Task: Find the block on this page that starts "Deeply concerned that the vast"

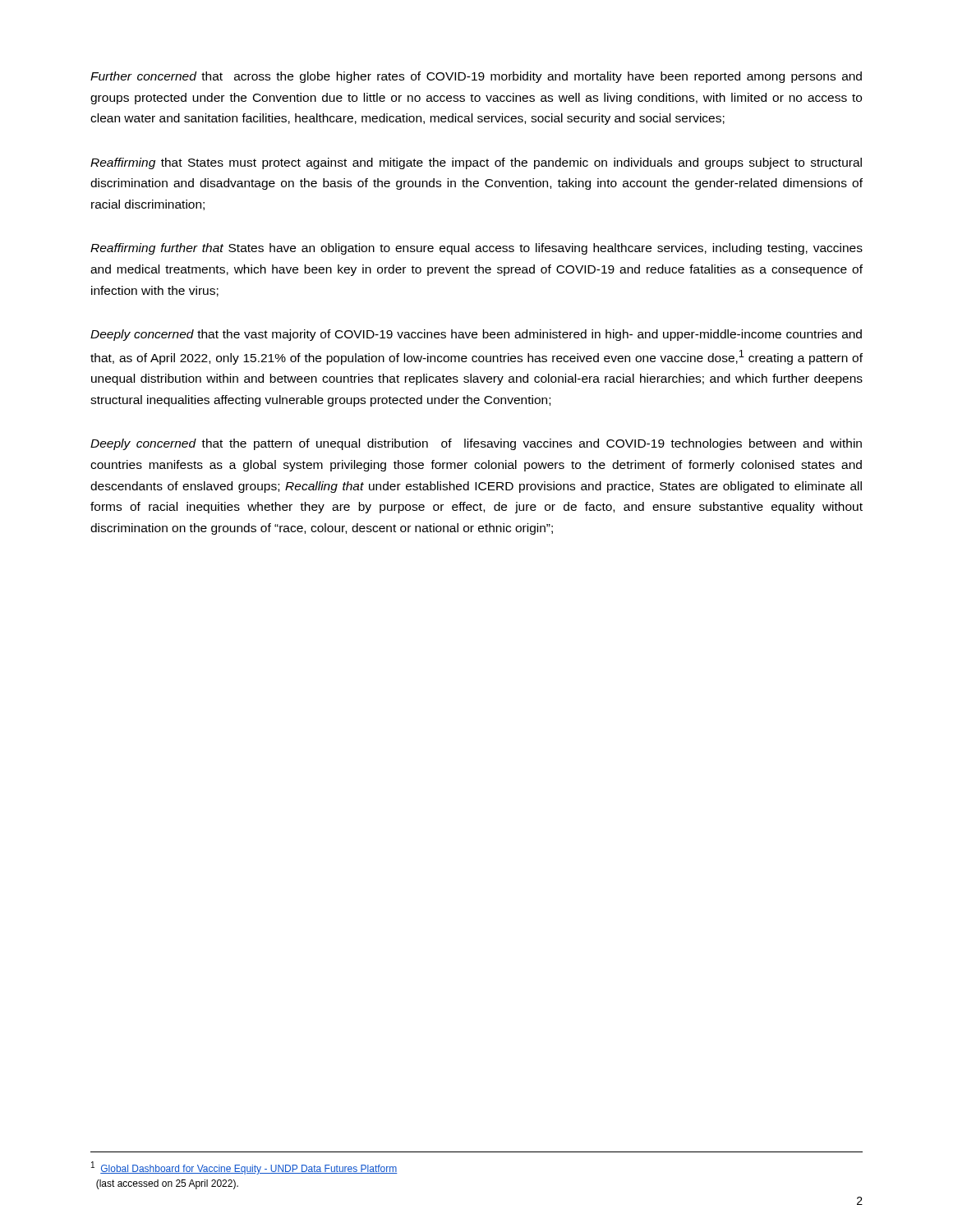Action: (x=476, y=367)
